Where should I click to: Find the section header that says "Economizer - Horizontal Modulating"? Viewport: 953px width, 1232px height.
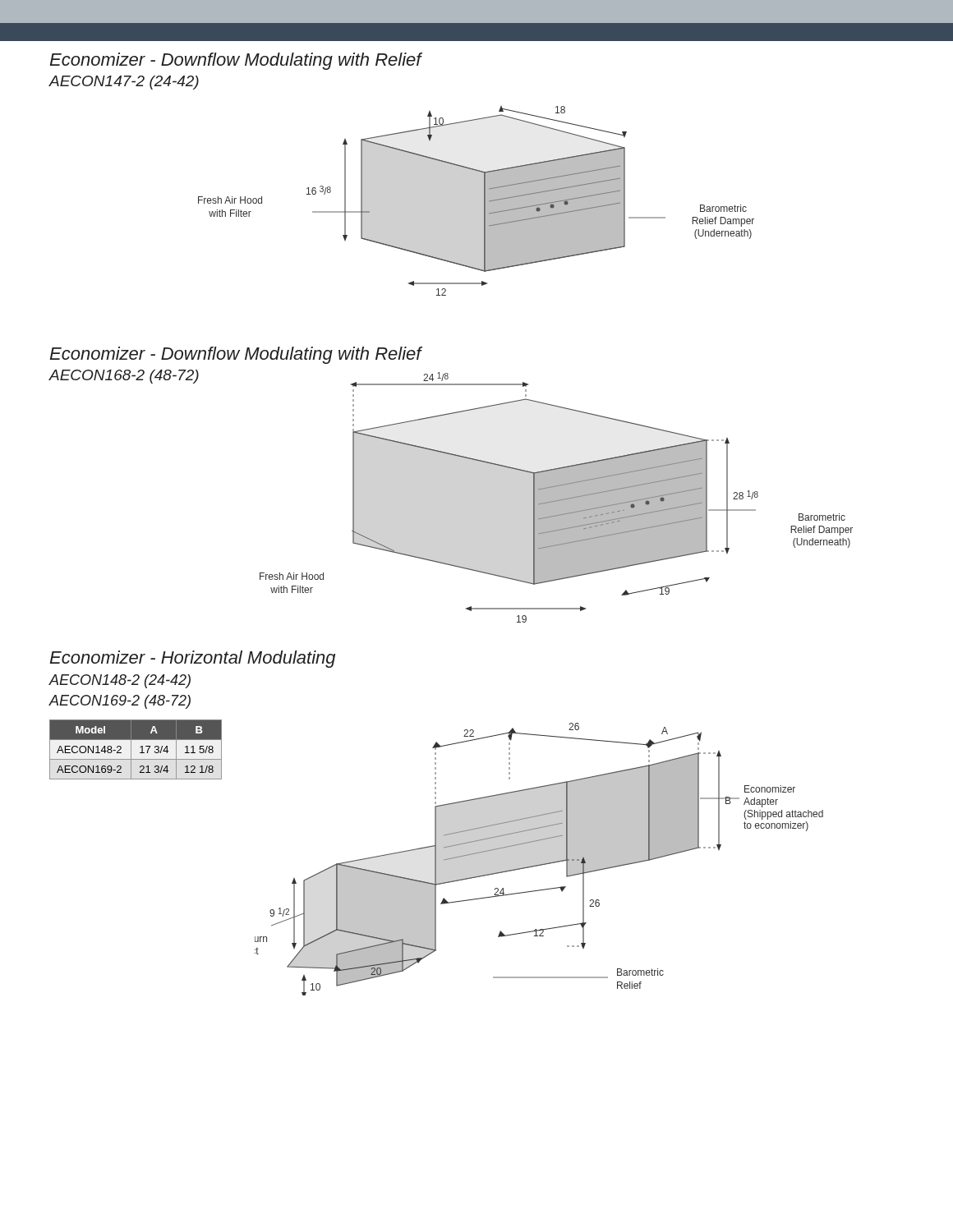pyautogui.click(x=192, y=657)
